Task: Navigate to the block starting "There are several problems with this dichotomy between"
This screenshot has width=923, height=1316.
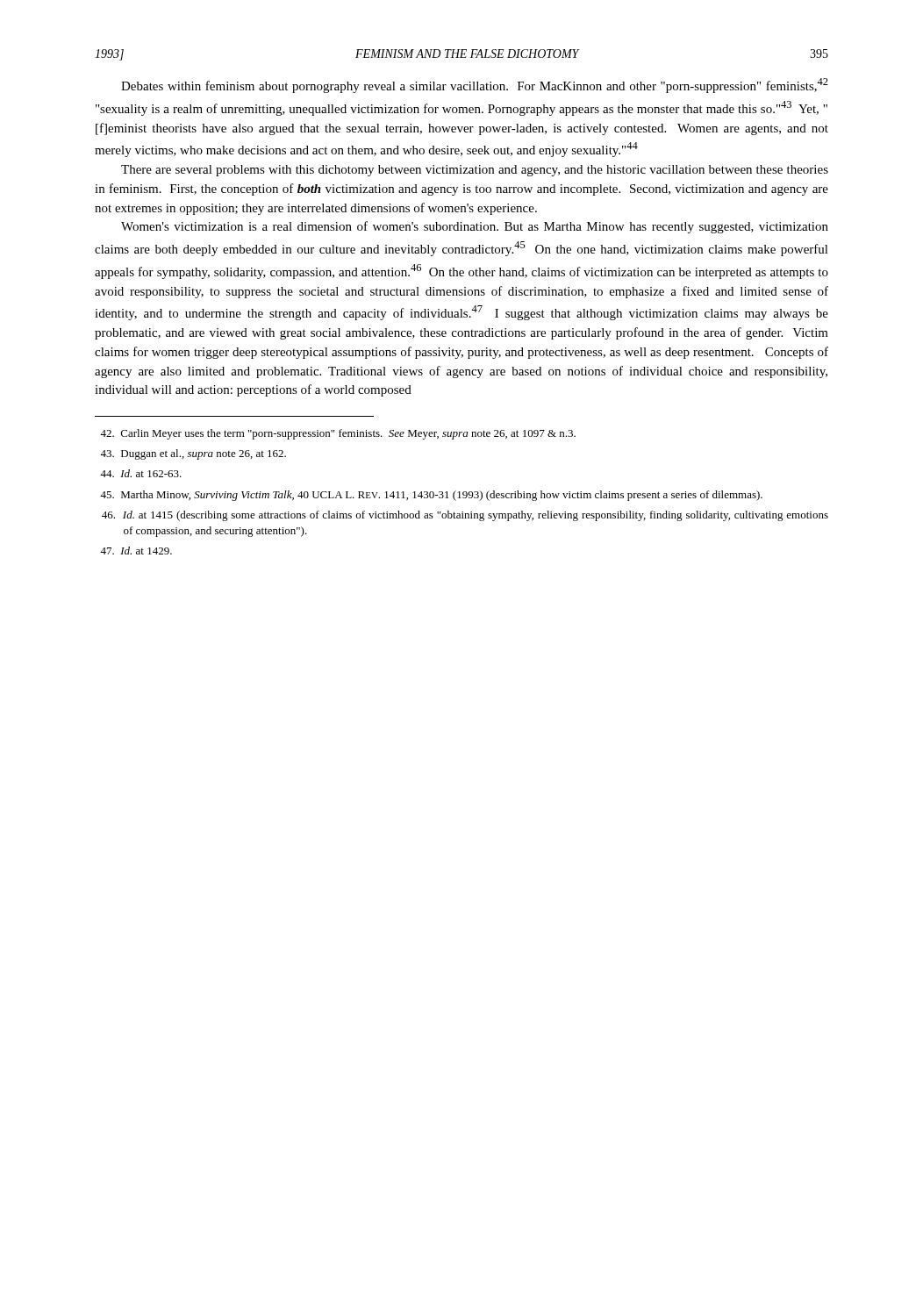Action: point(462,189)
